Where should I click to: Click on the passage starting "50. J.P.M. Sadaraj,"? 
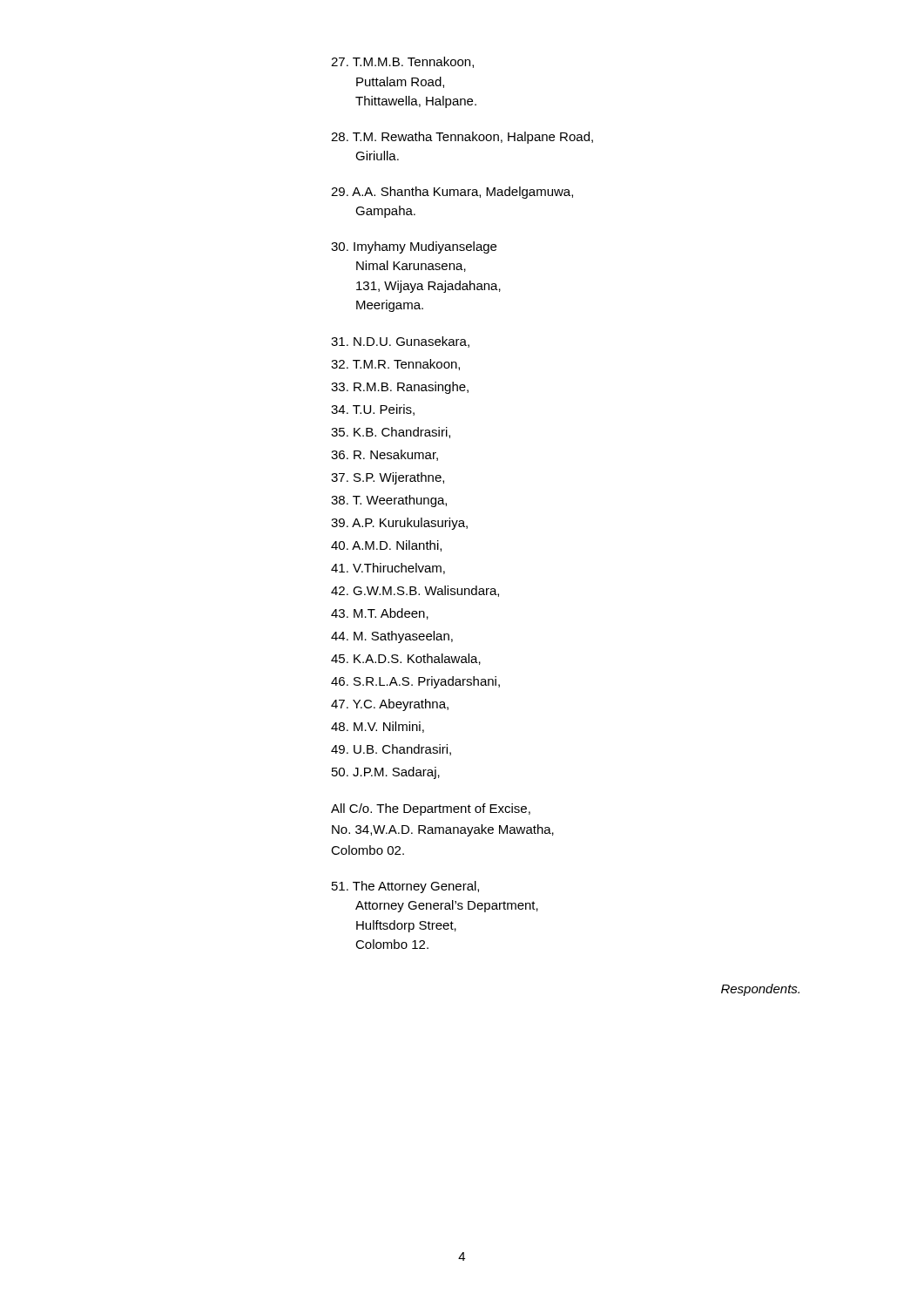386,771
